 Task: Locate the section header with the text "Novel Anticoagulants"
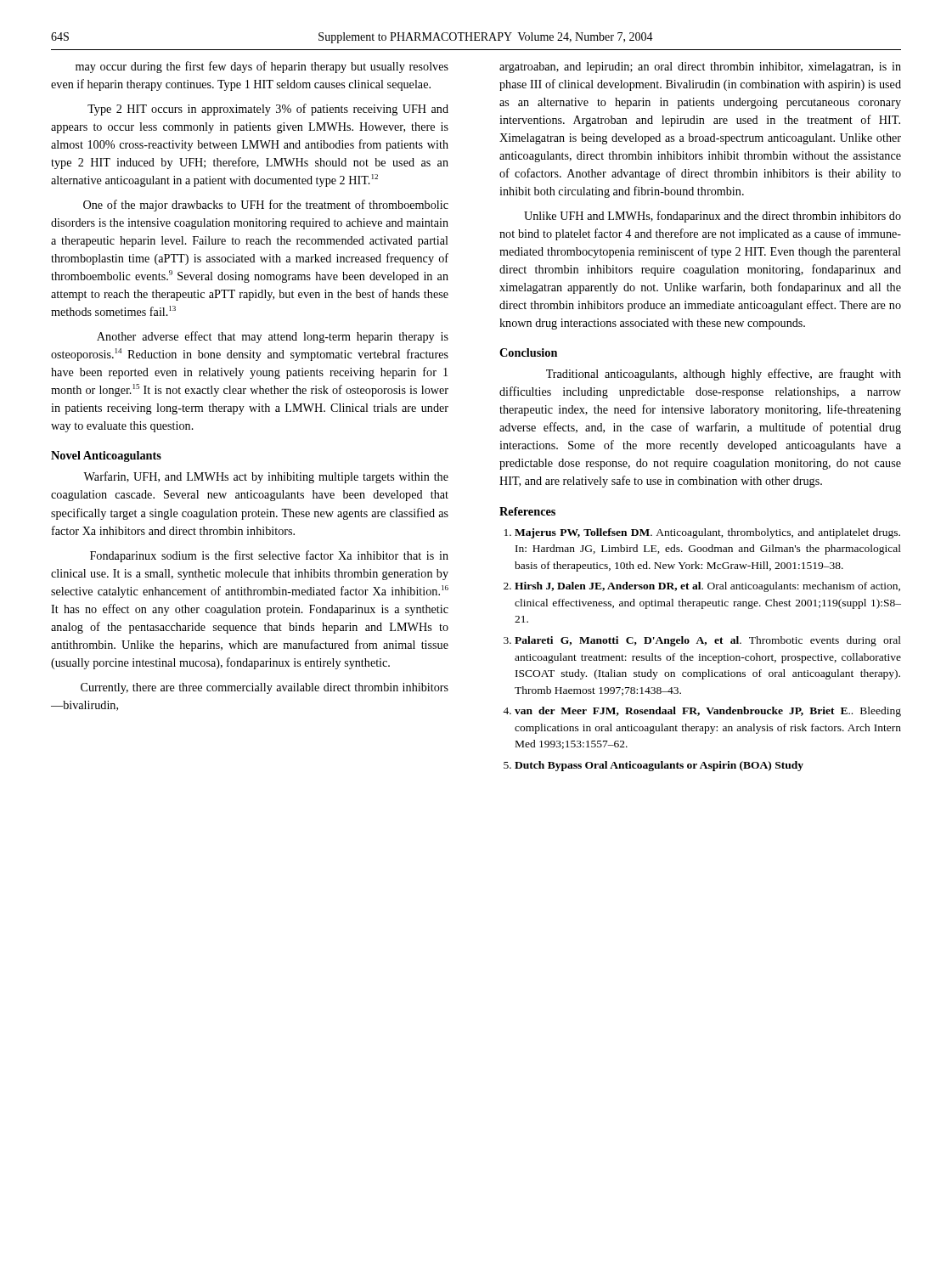pyautogui.click(x=106, y=456)
